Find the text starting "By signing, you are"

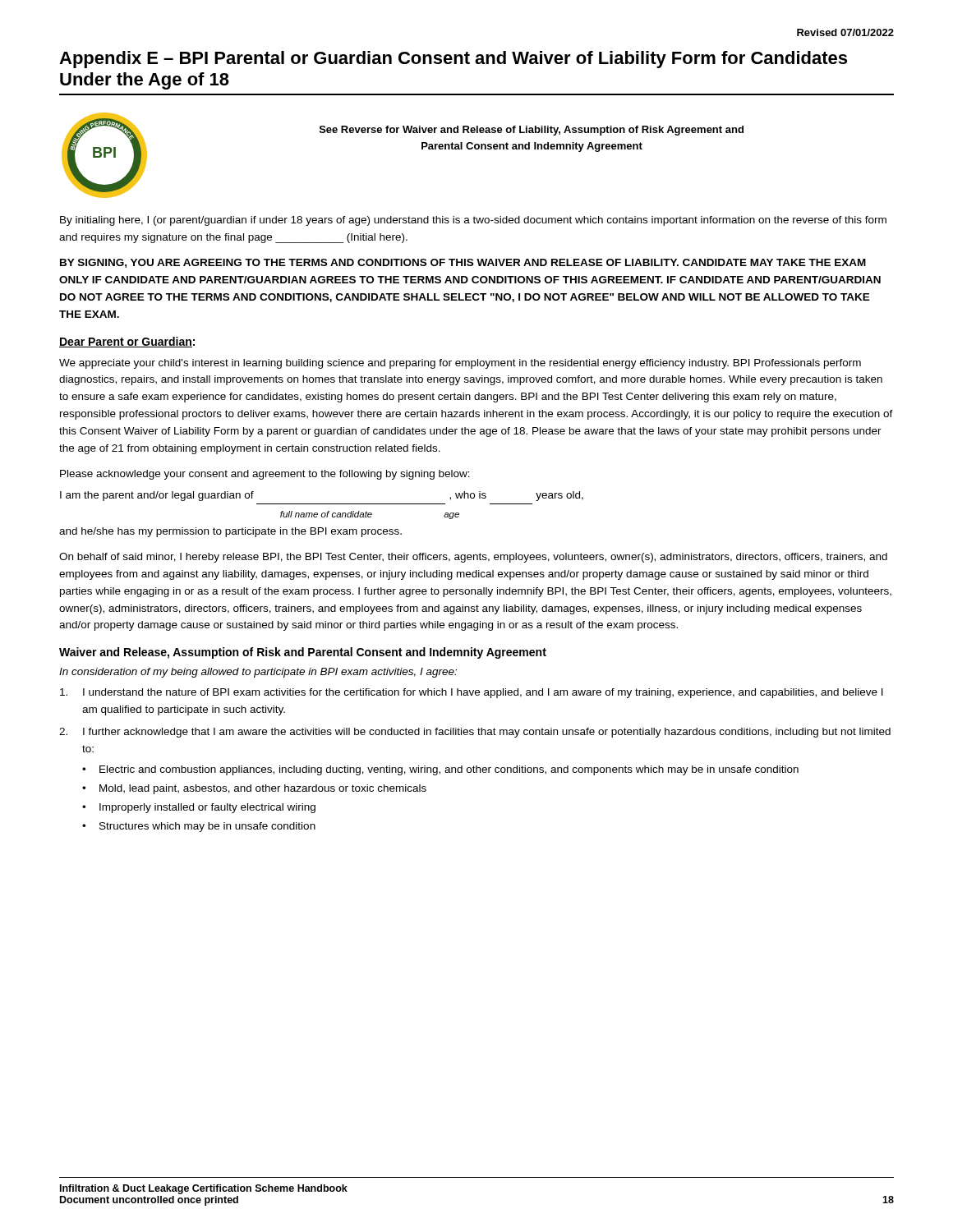(x=470, y=288)
